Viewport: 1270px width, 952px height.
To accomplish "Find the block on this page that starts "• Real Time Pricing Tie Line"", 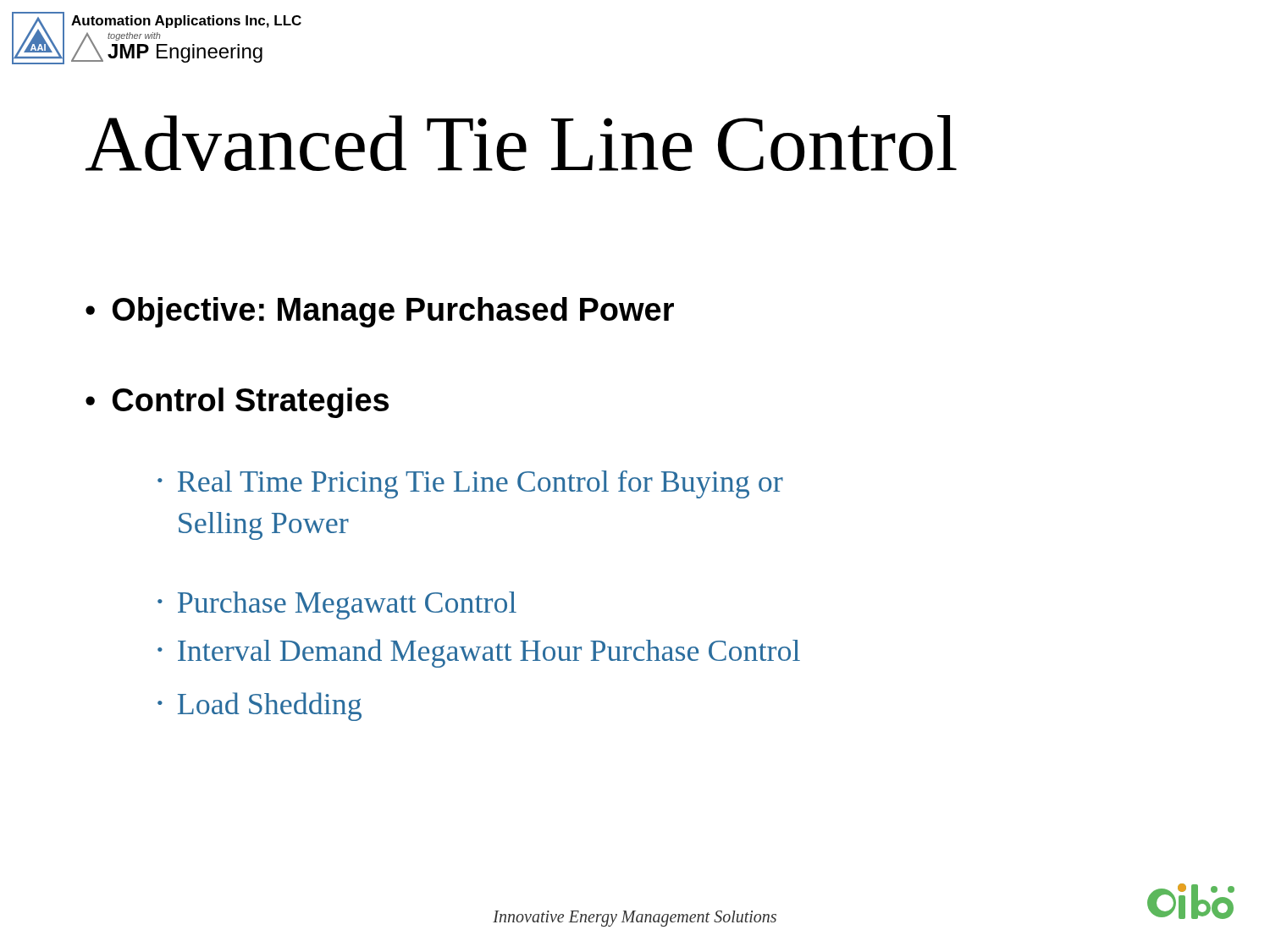I will [x=679, y=502].
